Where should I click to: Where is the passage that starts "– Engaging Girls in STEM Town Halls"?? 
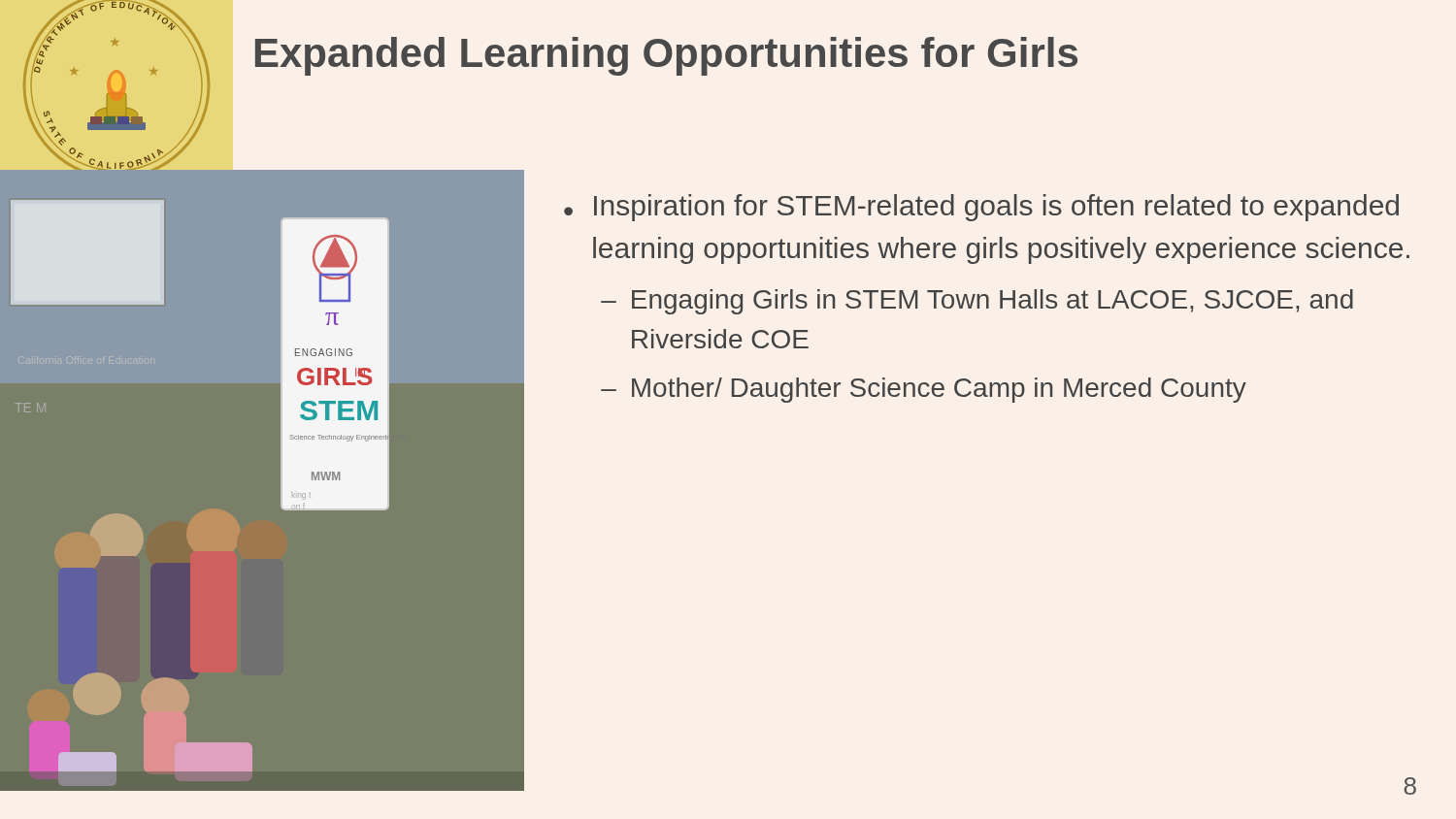[x=1009, y=320]
